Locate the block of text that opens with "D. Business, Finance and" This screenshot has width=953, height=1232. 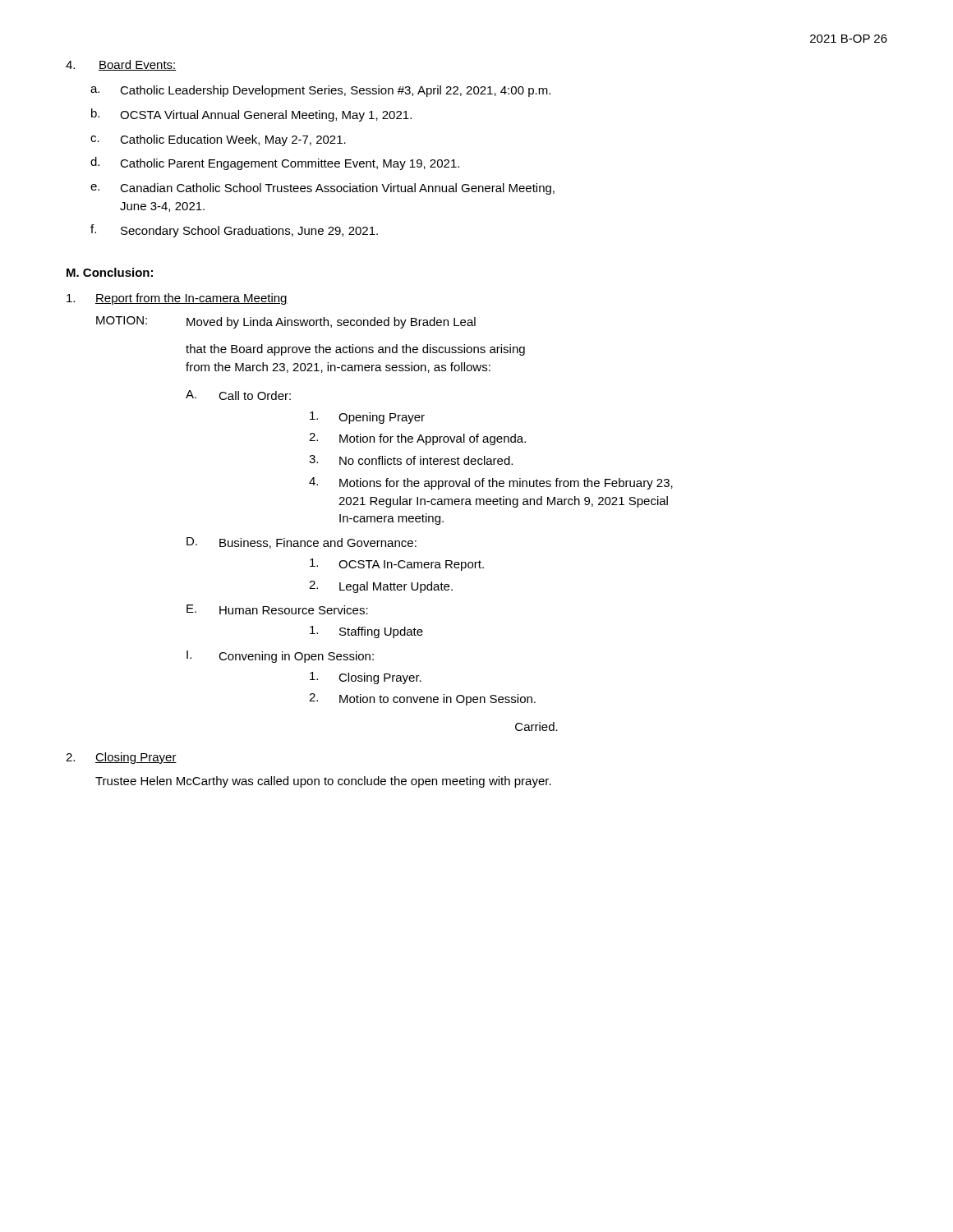pos(302,543)
